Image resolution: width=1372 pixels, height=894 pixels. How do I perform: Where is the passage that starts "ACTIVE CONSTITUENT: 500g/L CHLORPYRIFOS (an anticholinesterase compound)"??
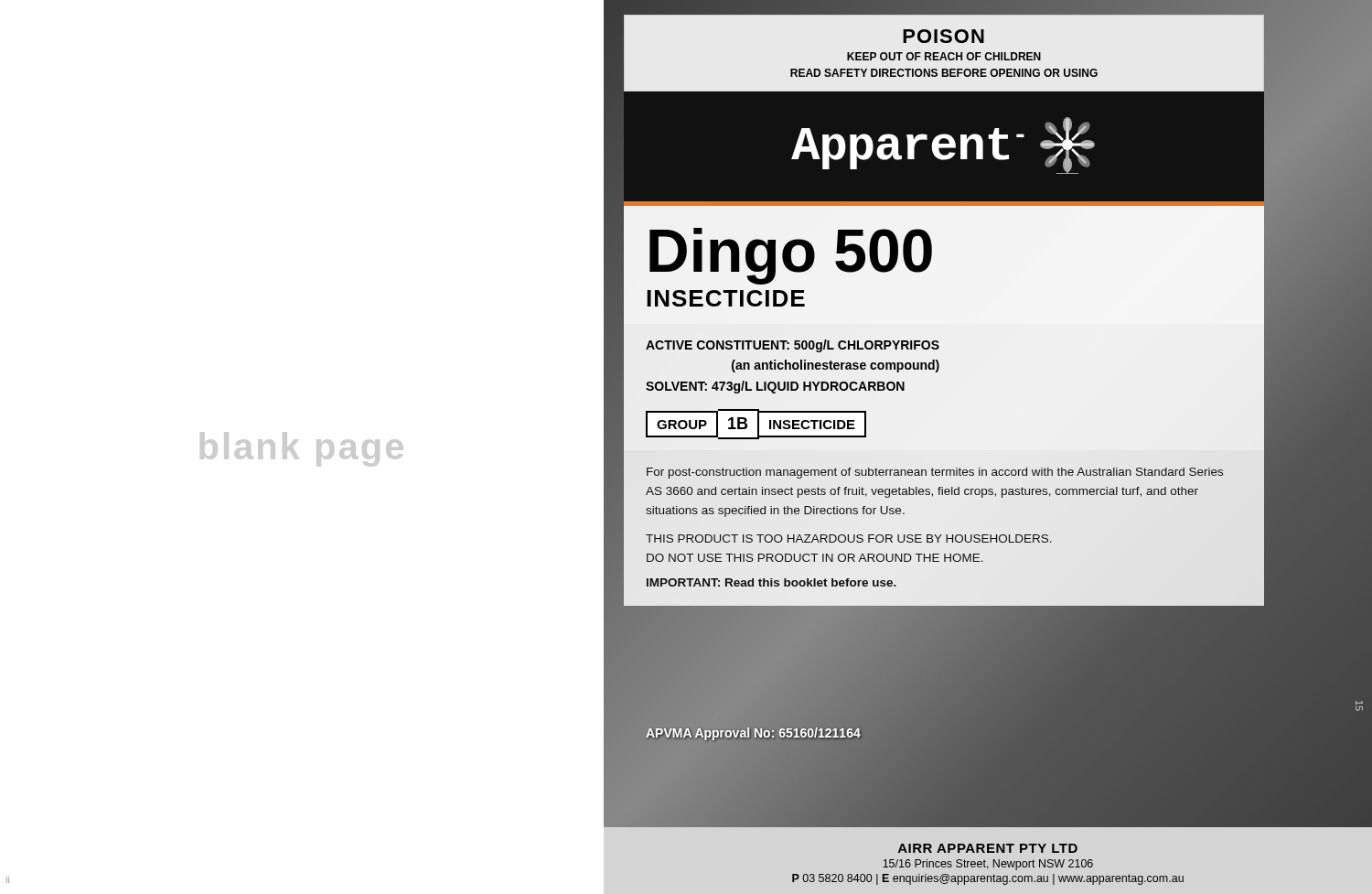793,365
